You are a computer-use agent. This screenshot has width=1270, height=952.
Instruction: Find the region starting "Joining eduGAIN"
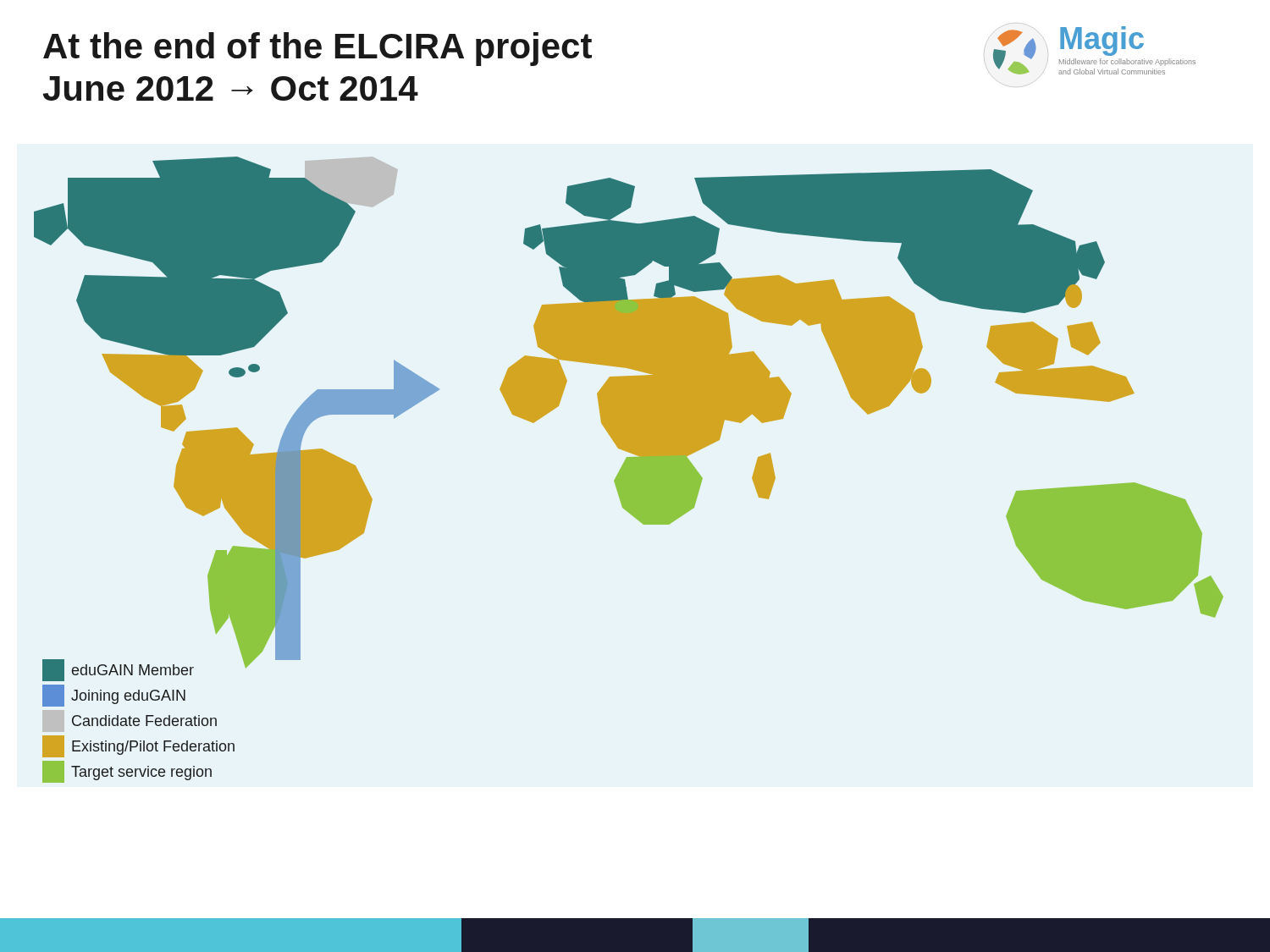click(114, 696)
